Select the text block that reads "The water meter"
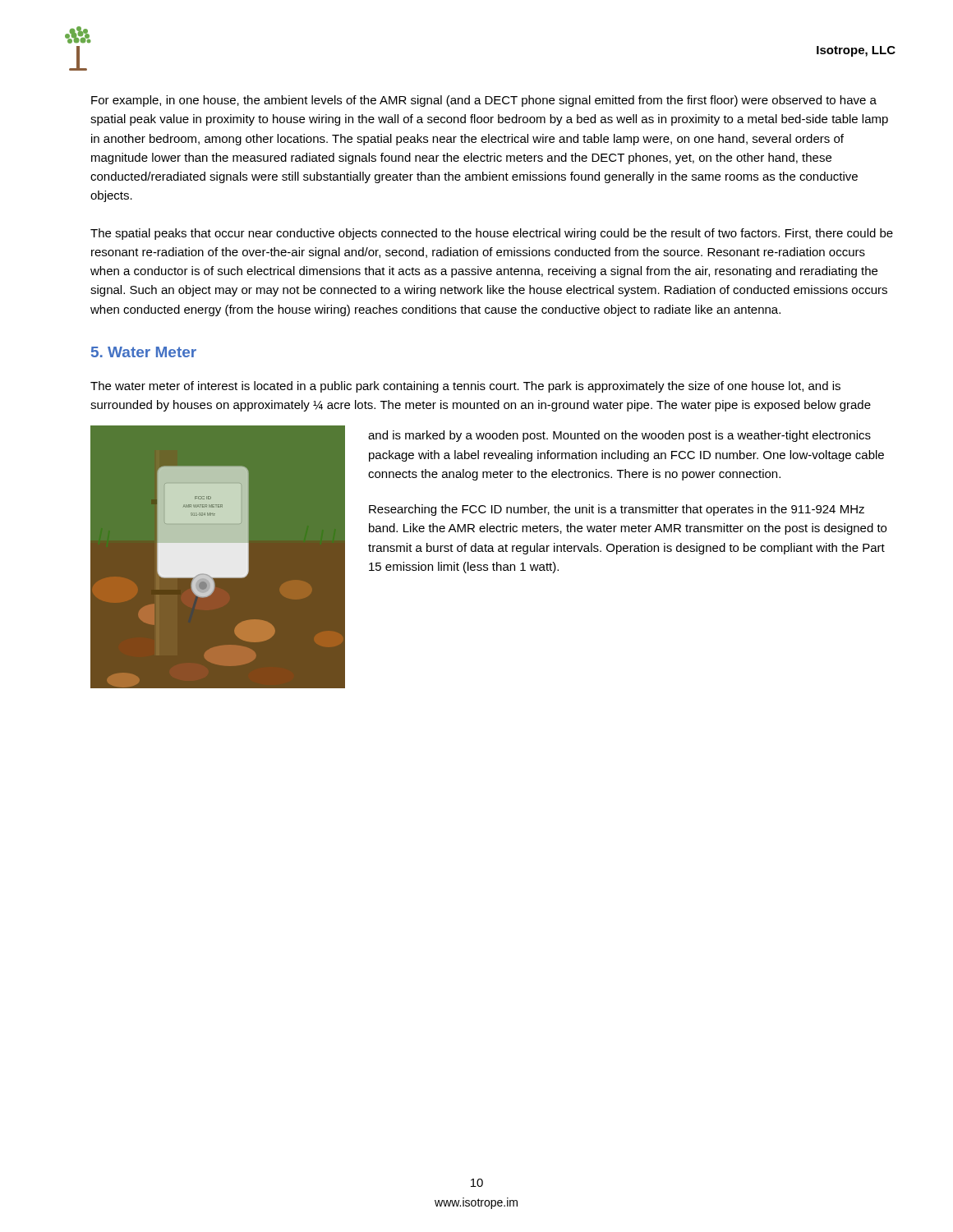 pos(481,395)
